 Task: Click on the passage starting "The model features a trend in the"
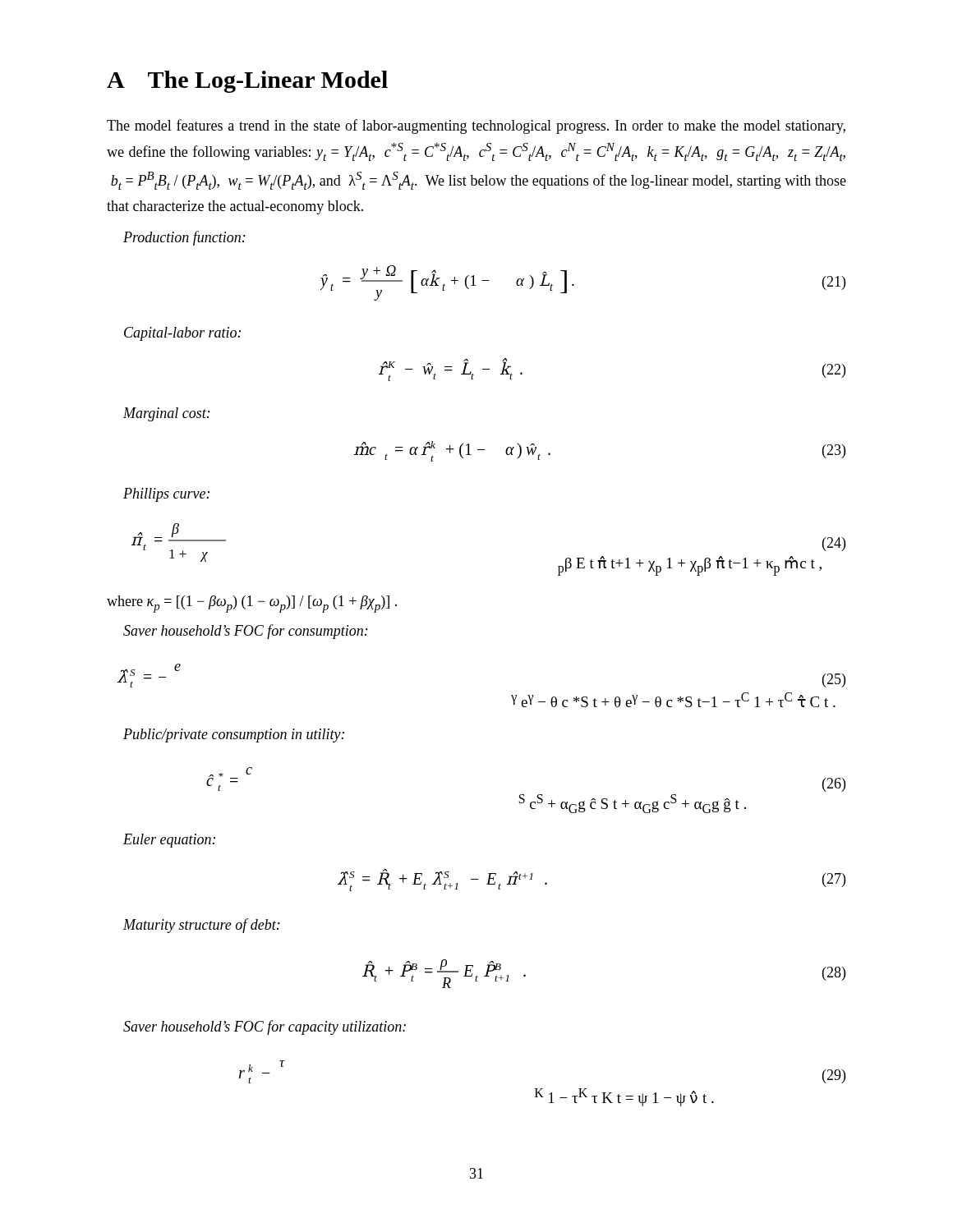click(x=476, y=166)
